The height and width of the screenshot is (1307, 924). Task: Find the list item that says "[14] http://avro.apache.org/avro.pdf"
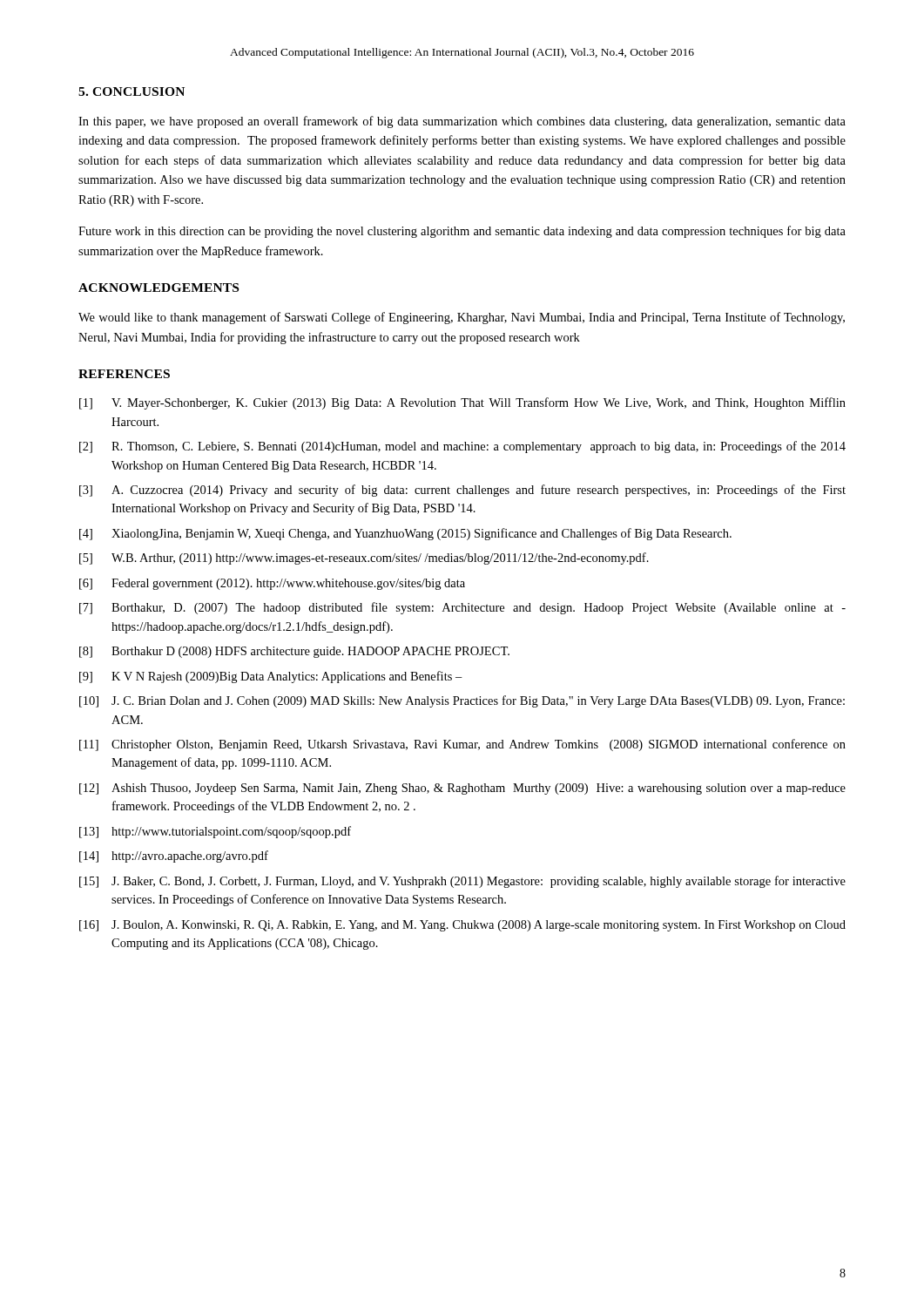(x=174, y=857)
